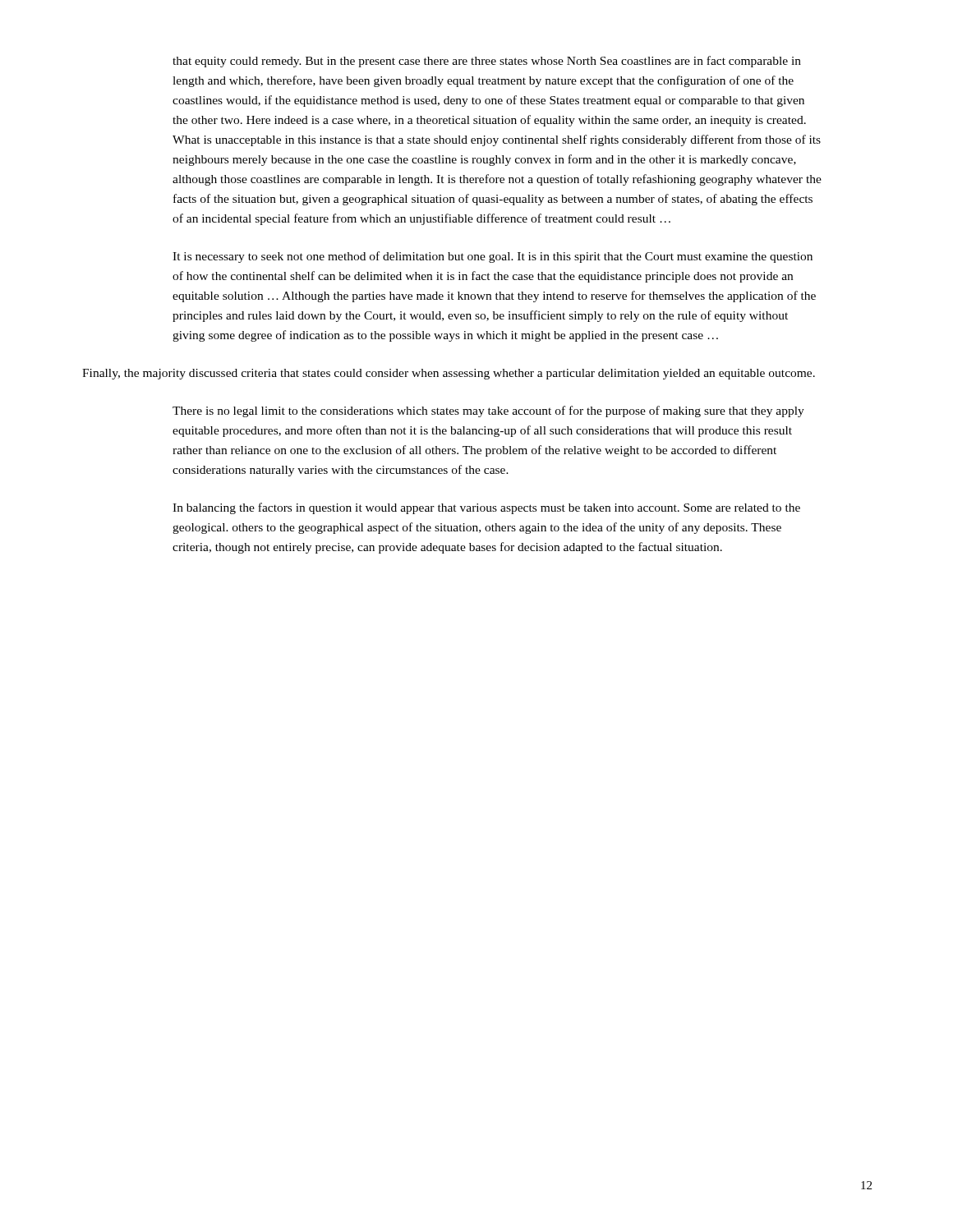953x1232 pixels.
Task: Find the passage starting "There is no legal"
Action: [488, 440]
